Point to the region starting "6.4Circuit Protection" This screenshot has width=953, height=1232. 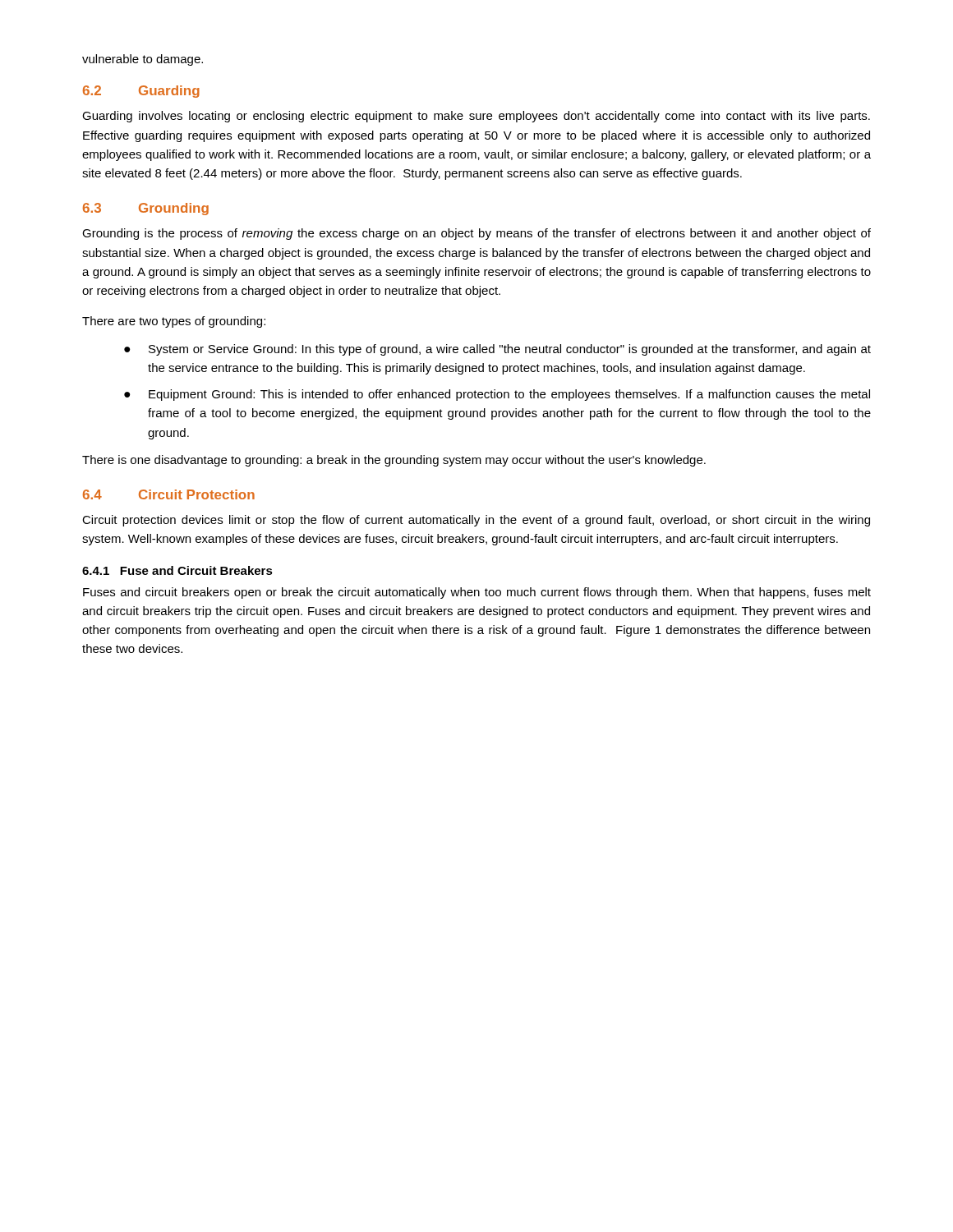click(x=169, y=495)
